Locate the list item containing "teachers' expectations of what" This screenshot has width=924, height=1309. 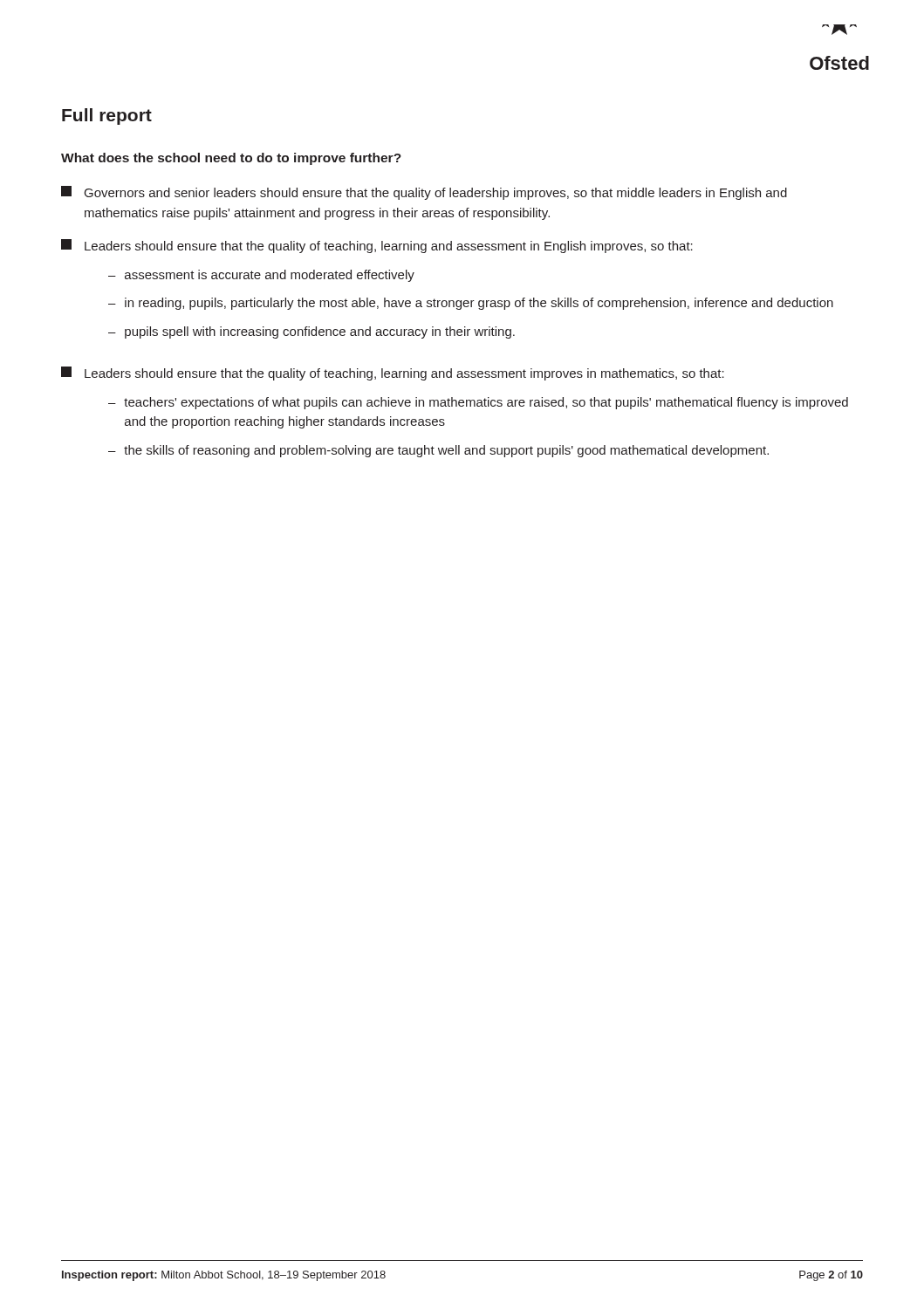tap(486, 411)
